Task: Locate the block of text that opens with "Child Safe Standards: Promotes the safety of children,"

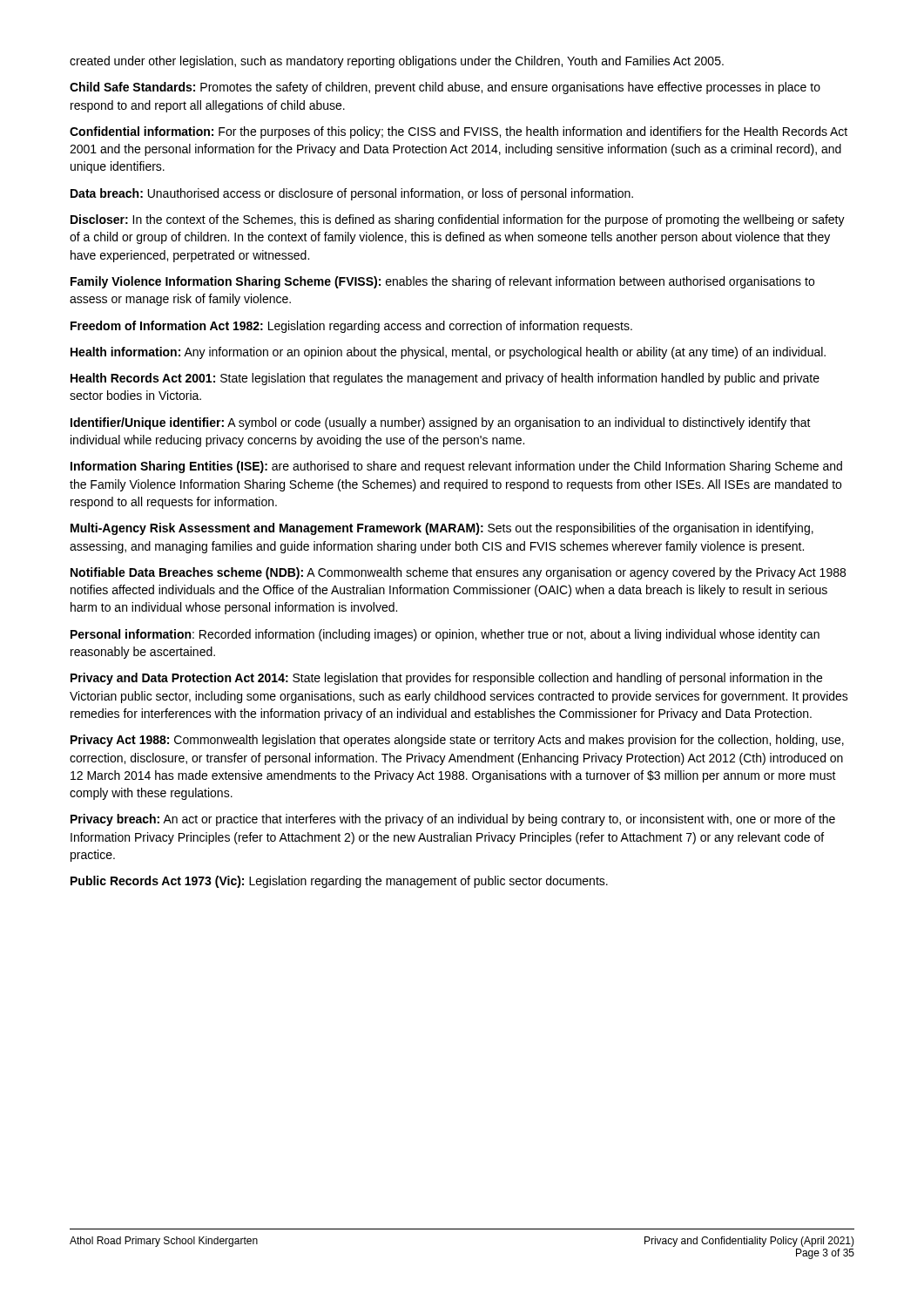Action: (445, 96)
